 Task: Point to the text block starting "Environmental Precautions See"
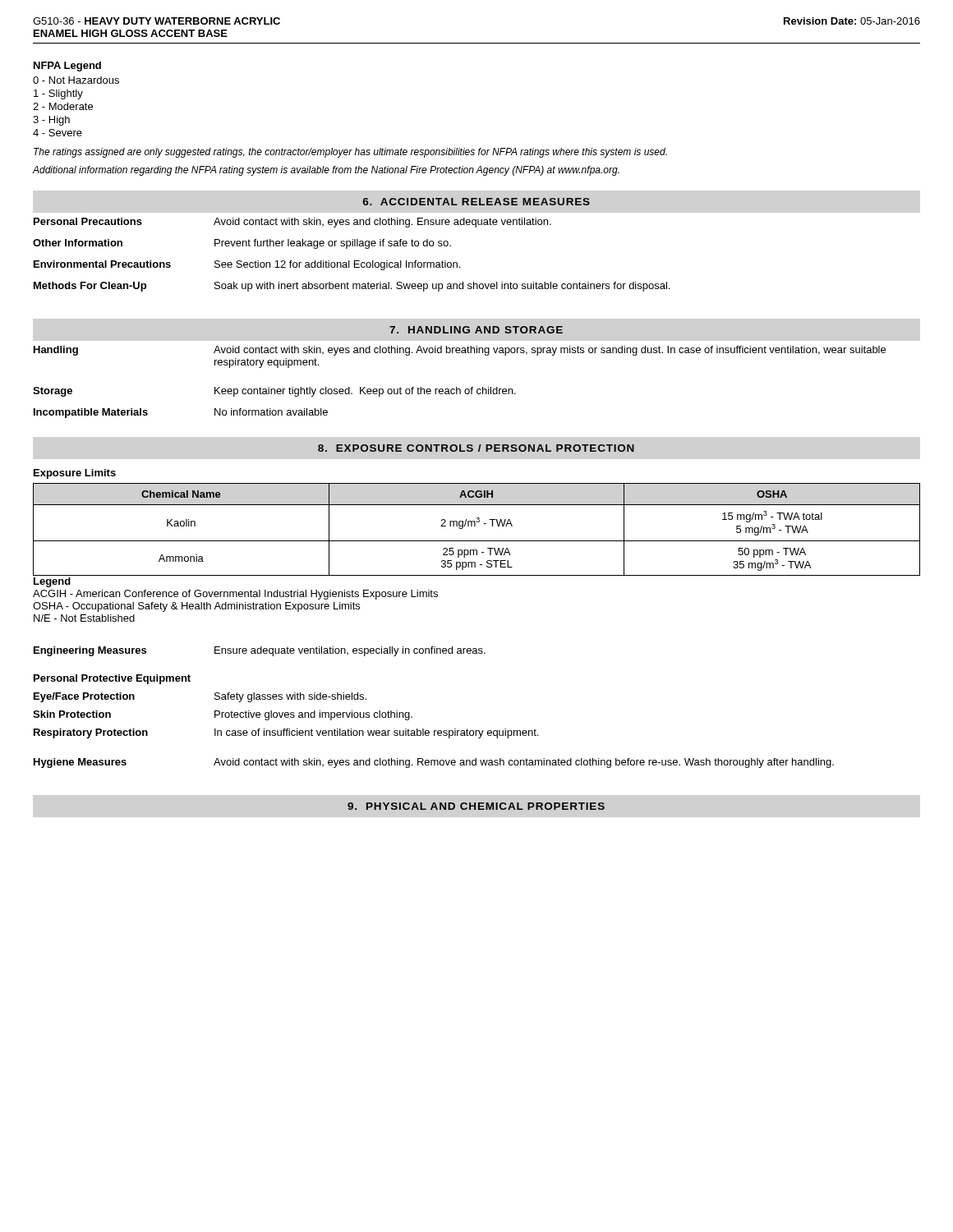coord(247,264)
